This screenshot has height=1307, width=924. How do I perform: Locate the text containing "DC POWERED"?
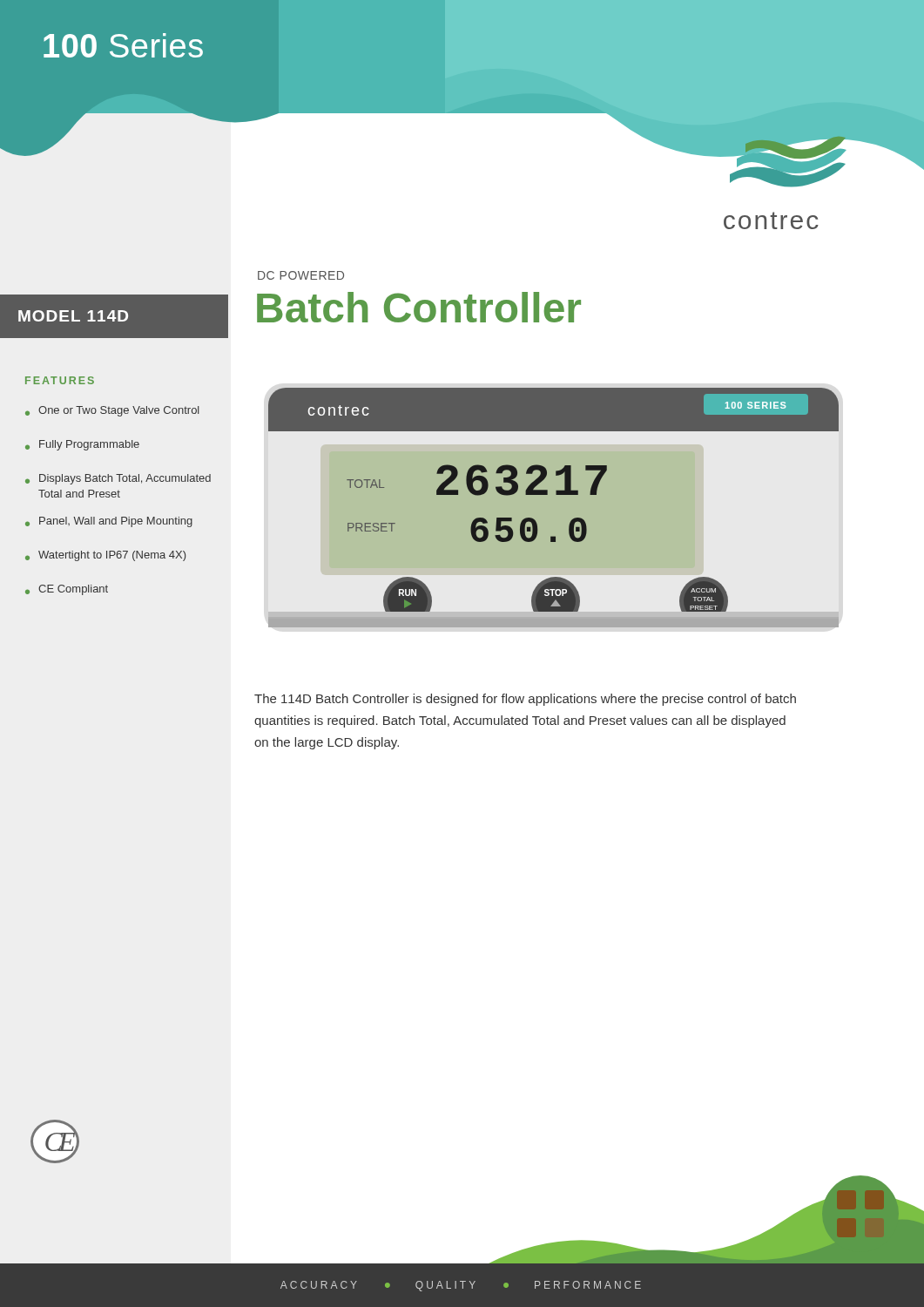click(301, 275)
